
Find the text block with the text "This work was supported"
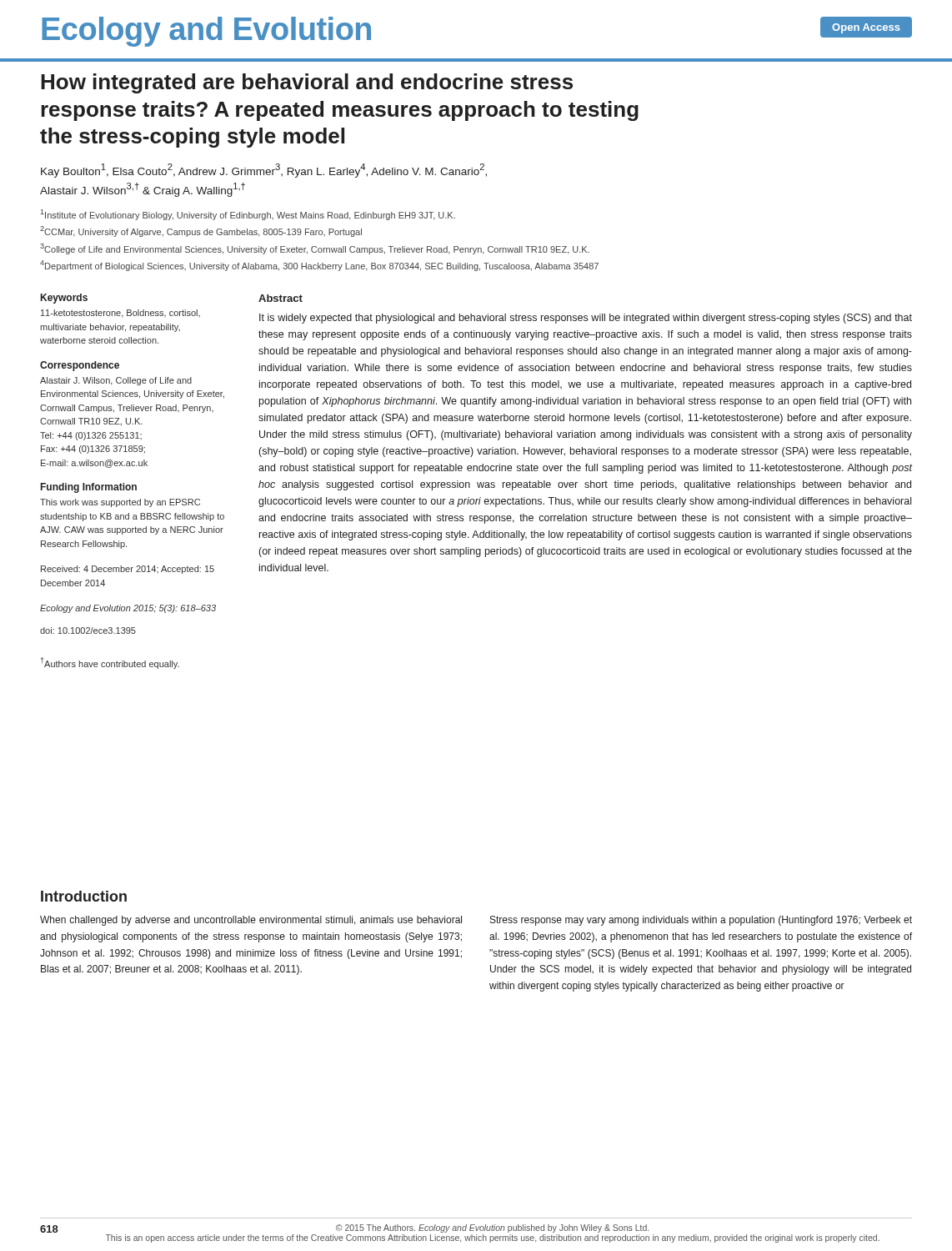coord(132,523)
